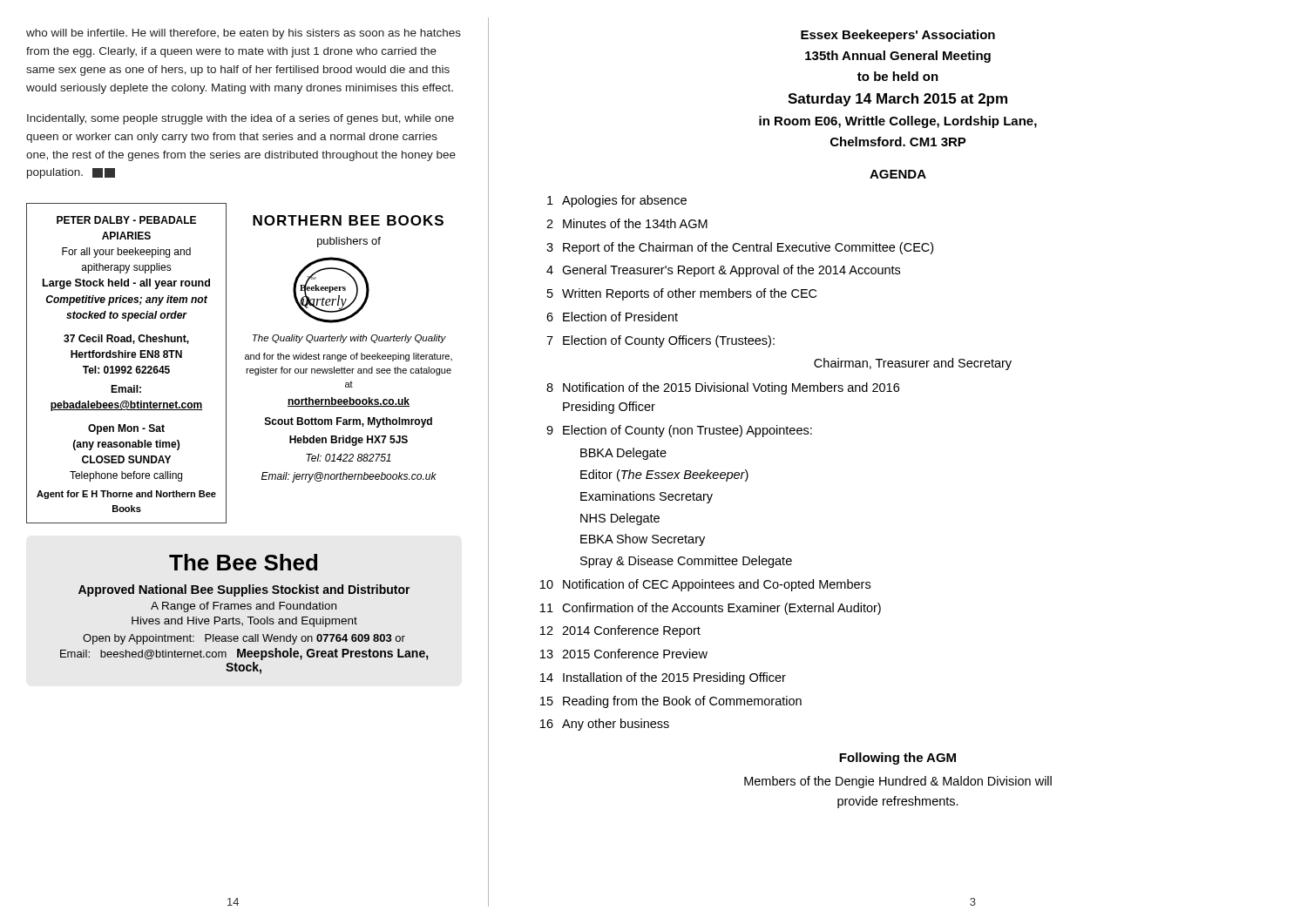Where does it say "12 2014 Conference Report"?

point(620,631)
